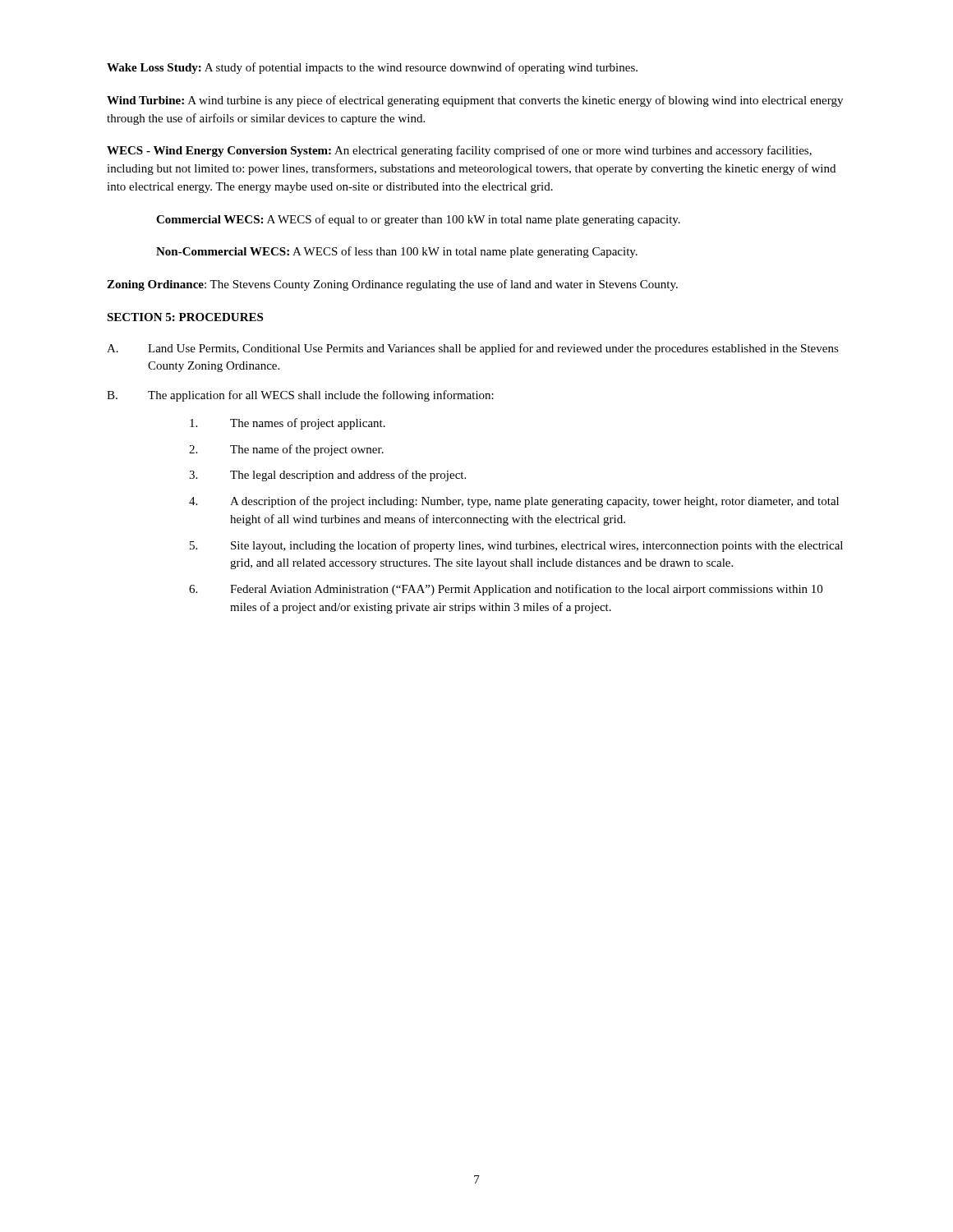Click on the passage starting "B. The application"
The width and height of the screenshot is (953, 1232).
tap(476, 506)
